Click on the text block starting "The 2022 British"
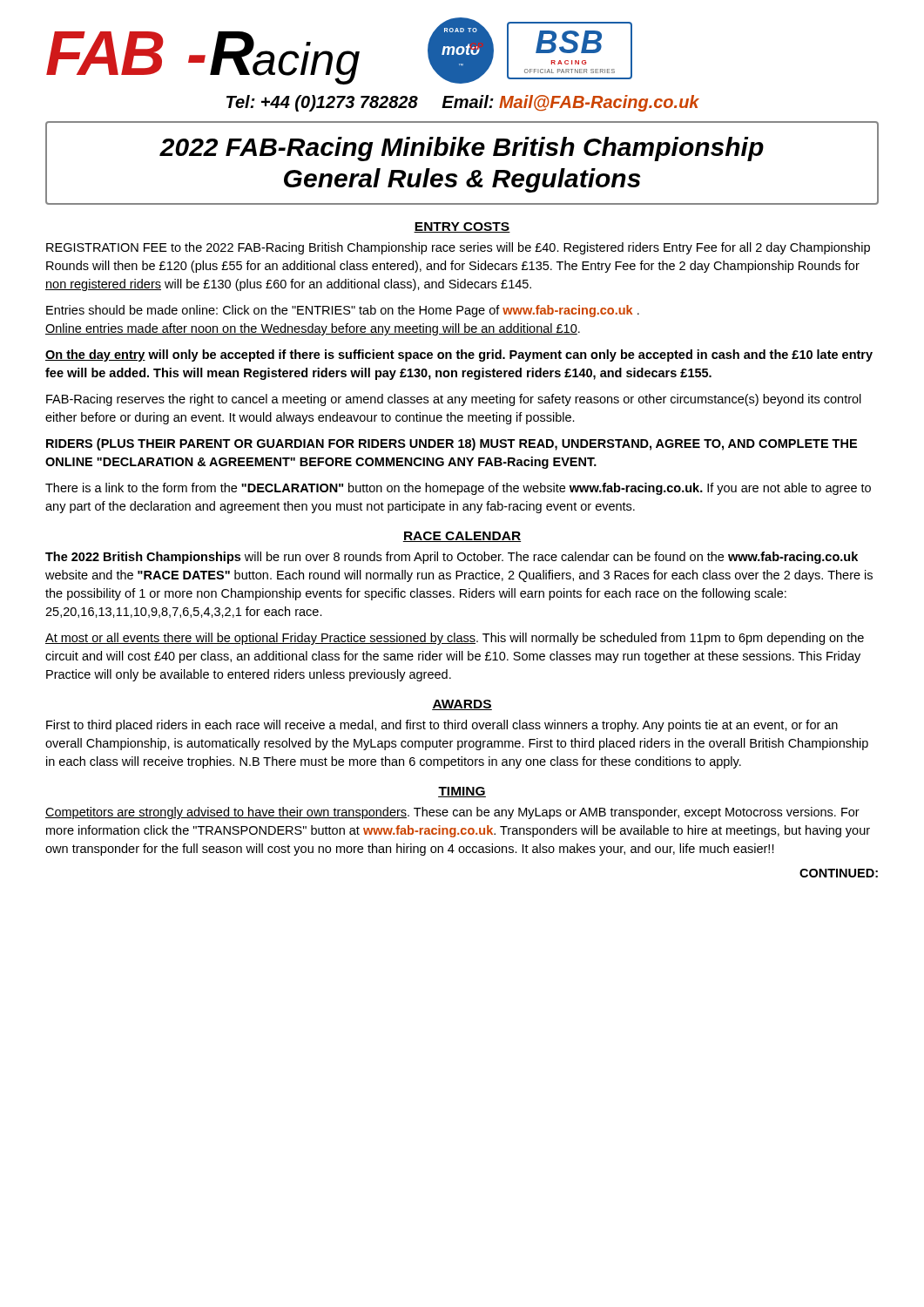 point(459,584)
